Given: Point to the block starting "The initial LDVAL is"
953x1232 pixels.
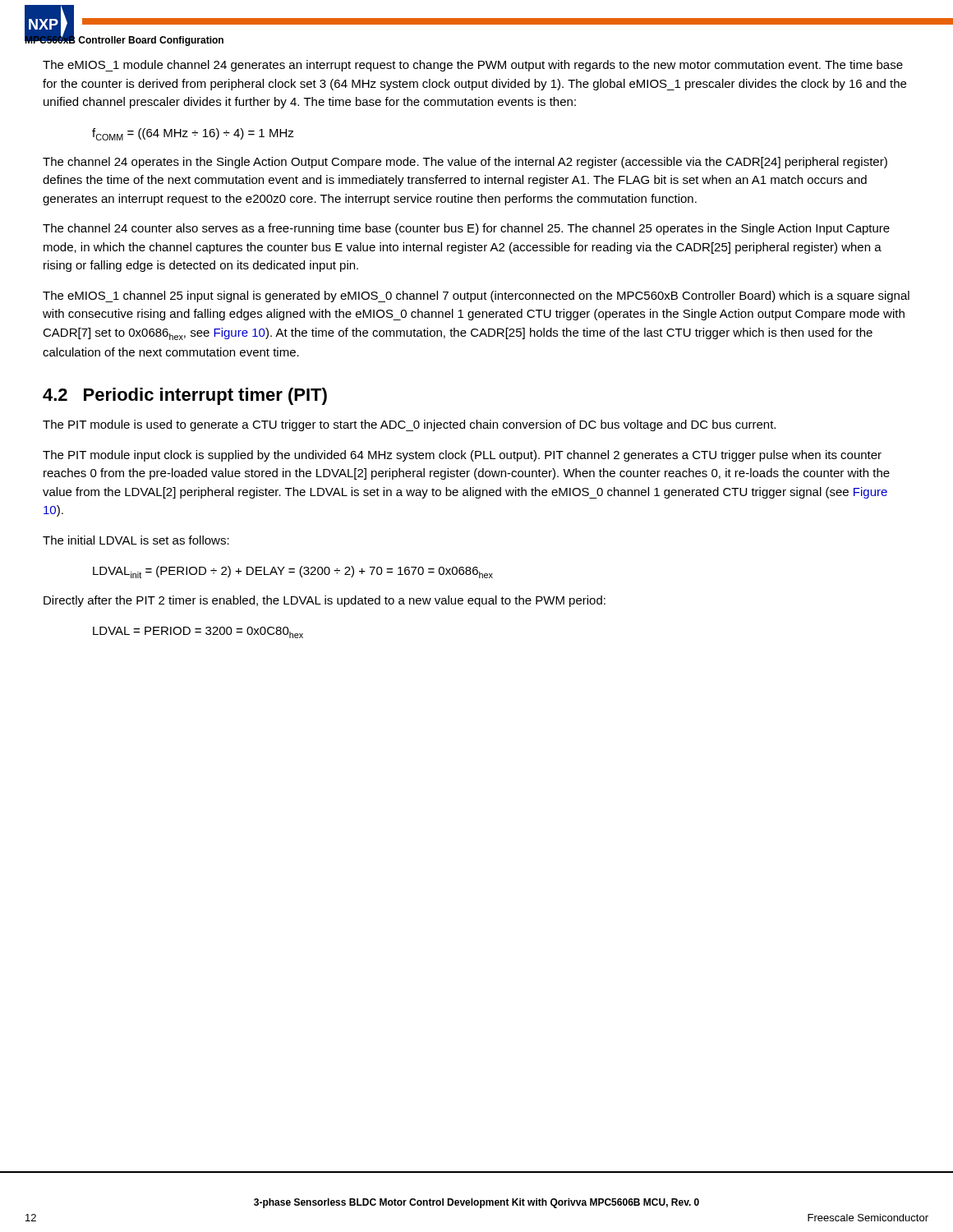Looking at the screenshot, I should pos(136,540).
